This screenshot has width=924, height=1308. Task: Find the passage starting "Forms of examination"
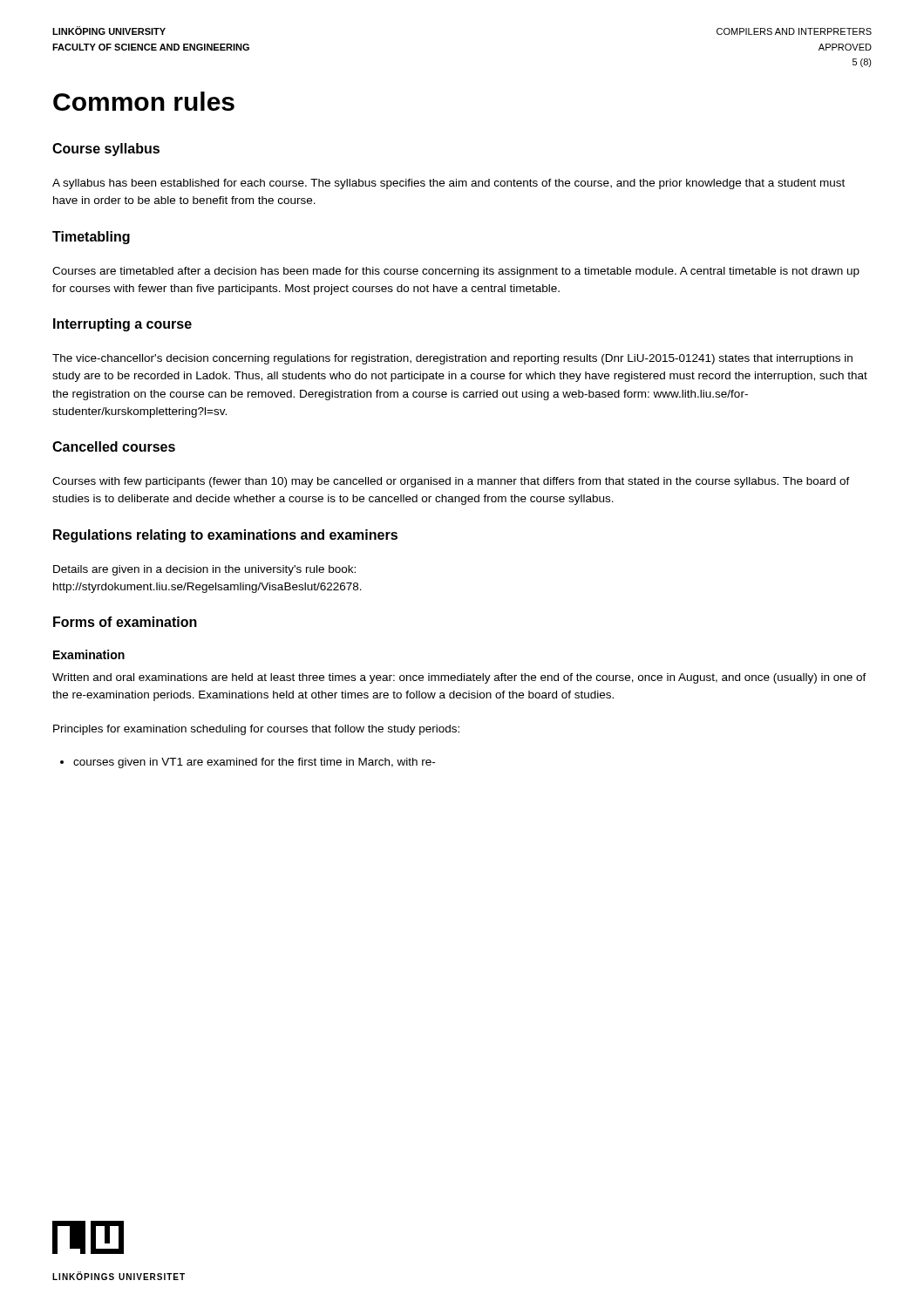(125, 622)
